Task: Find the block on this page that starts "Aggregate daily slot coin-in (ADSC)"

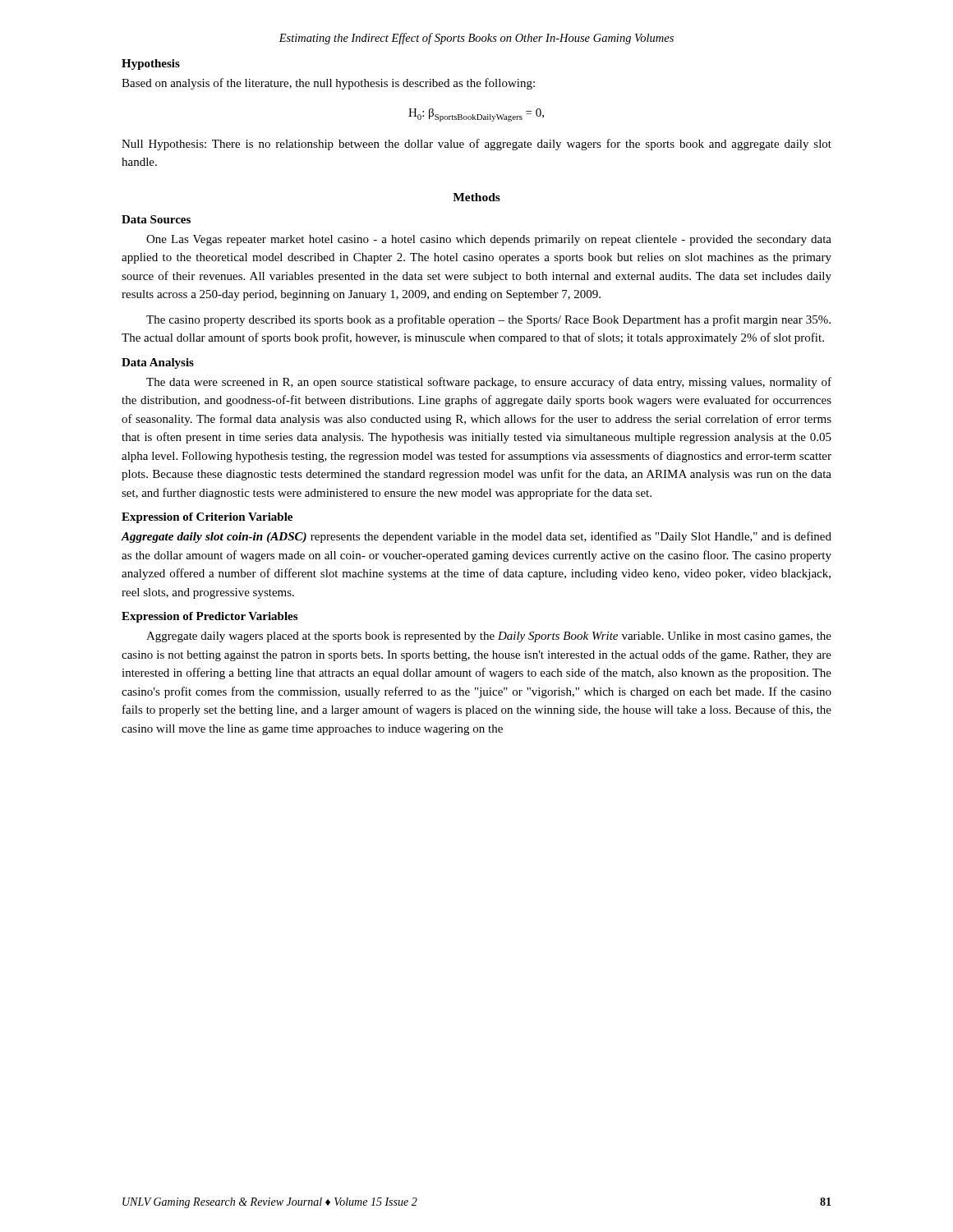Action: point(476,564)
